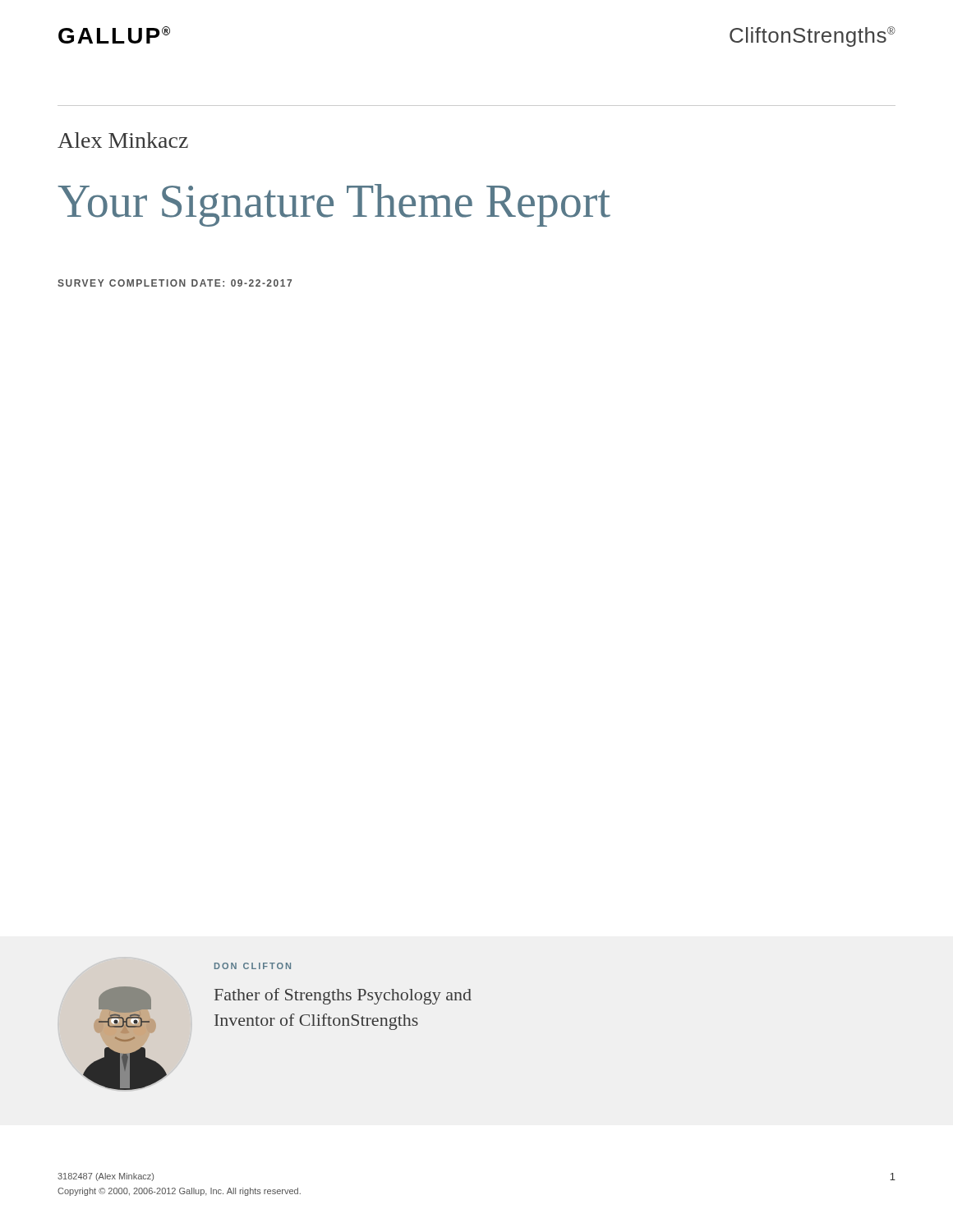Select the block starting "Your Signature Theme Report"
The width and height of the screenshot is (953, 1232).
tap(334, 202)
